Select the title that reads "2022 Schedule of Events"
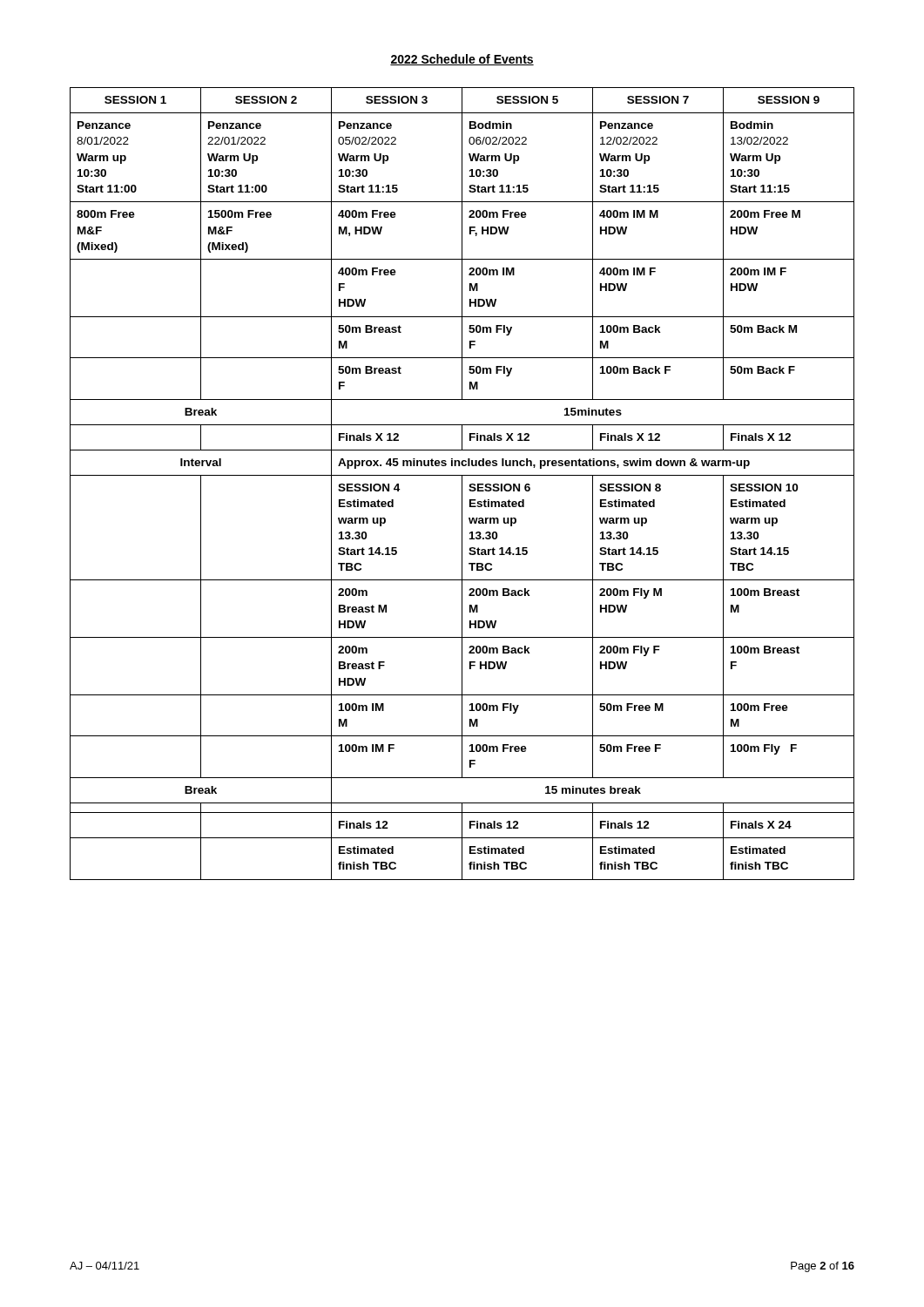 point(462,59)
